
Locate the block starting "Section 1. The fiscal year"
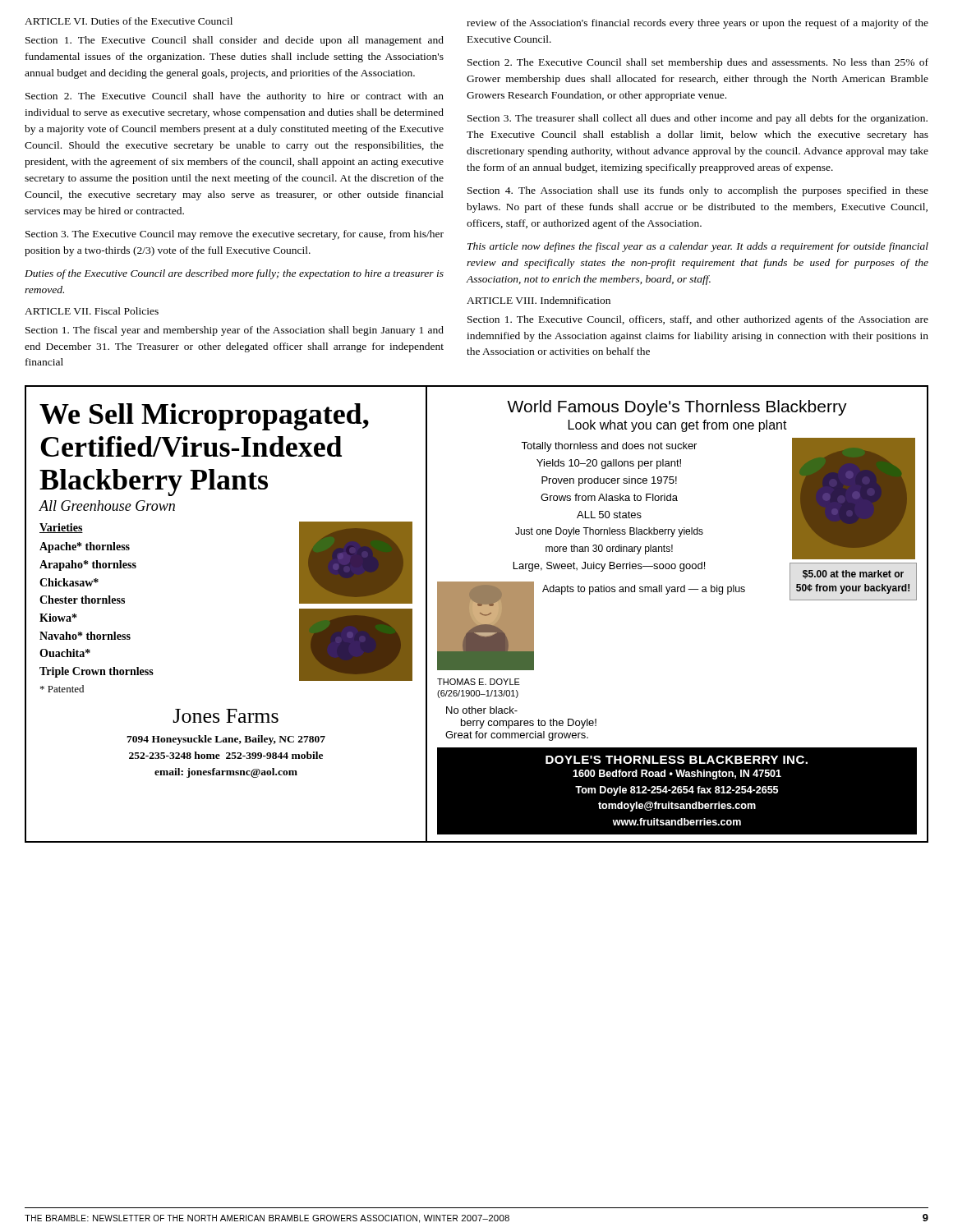(234, 346)
